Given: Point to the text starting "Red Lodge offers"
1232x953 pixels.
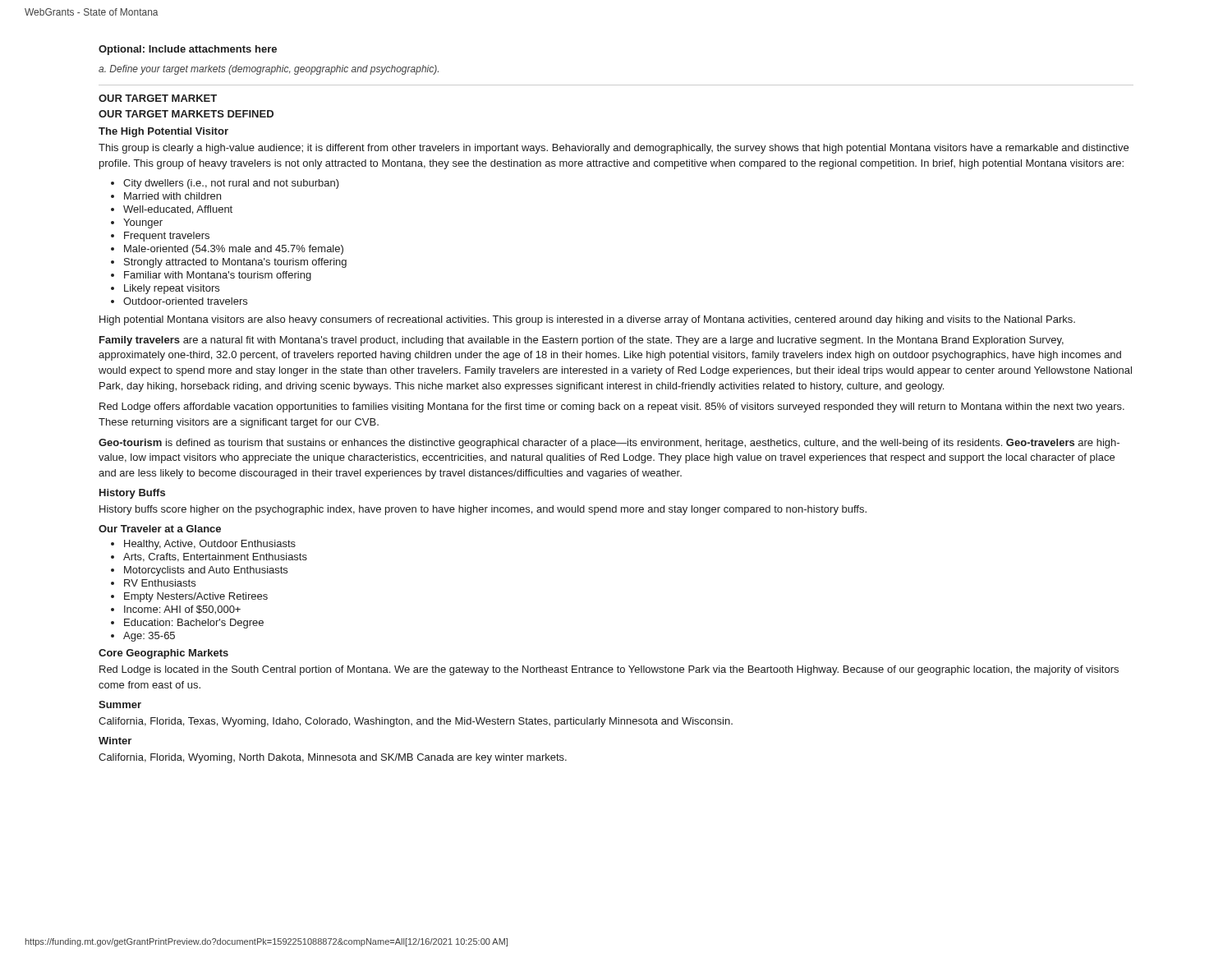Looking at the screenshot, I should coord(616,415).
